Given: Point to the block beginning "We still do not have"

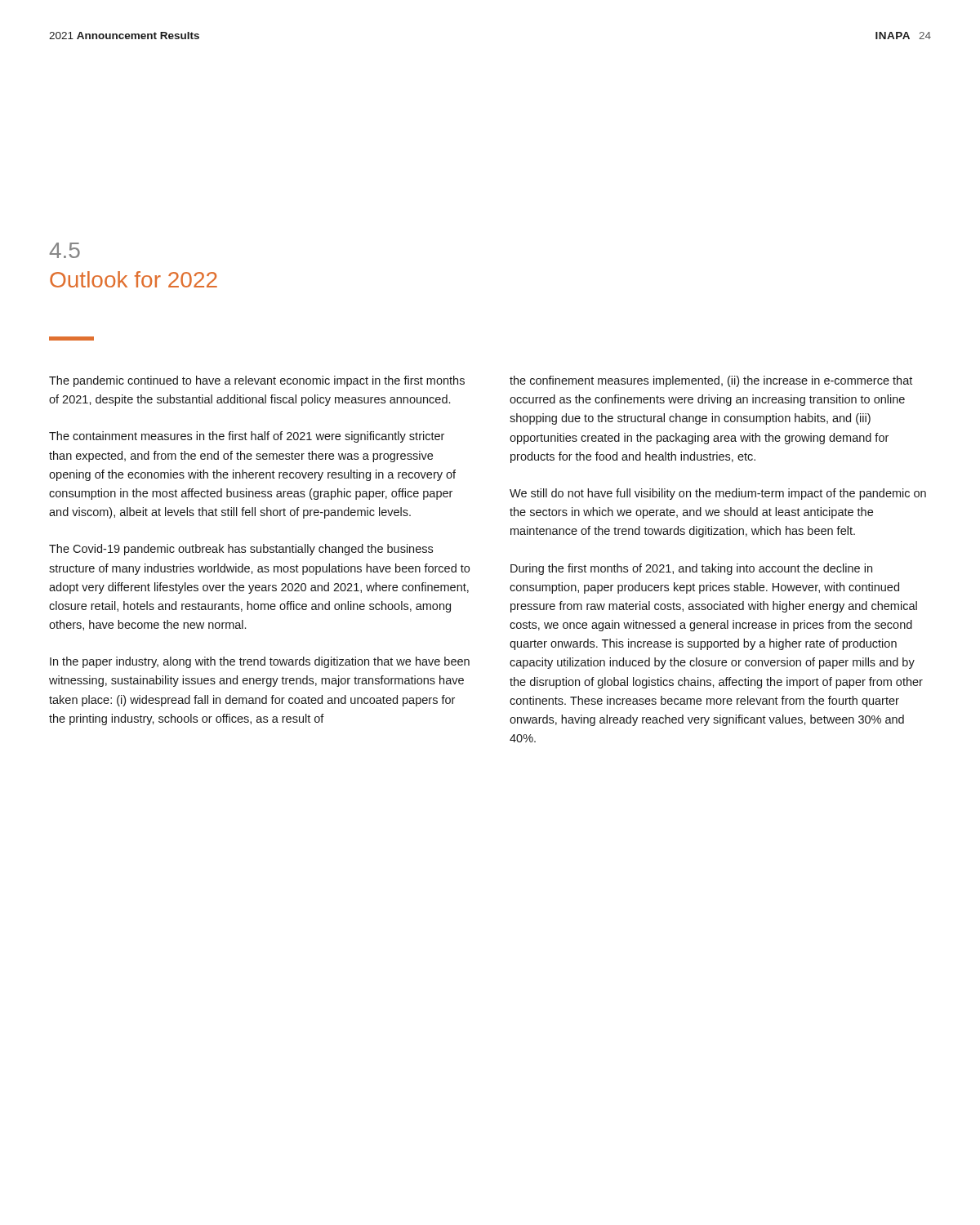Looking at the screenshot, I should [x=718, y=512].
